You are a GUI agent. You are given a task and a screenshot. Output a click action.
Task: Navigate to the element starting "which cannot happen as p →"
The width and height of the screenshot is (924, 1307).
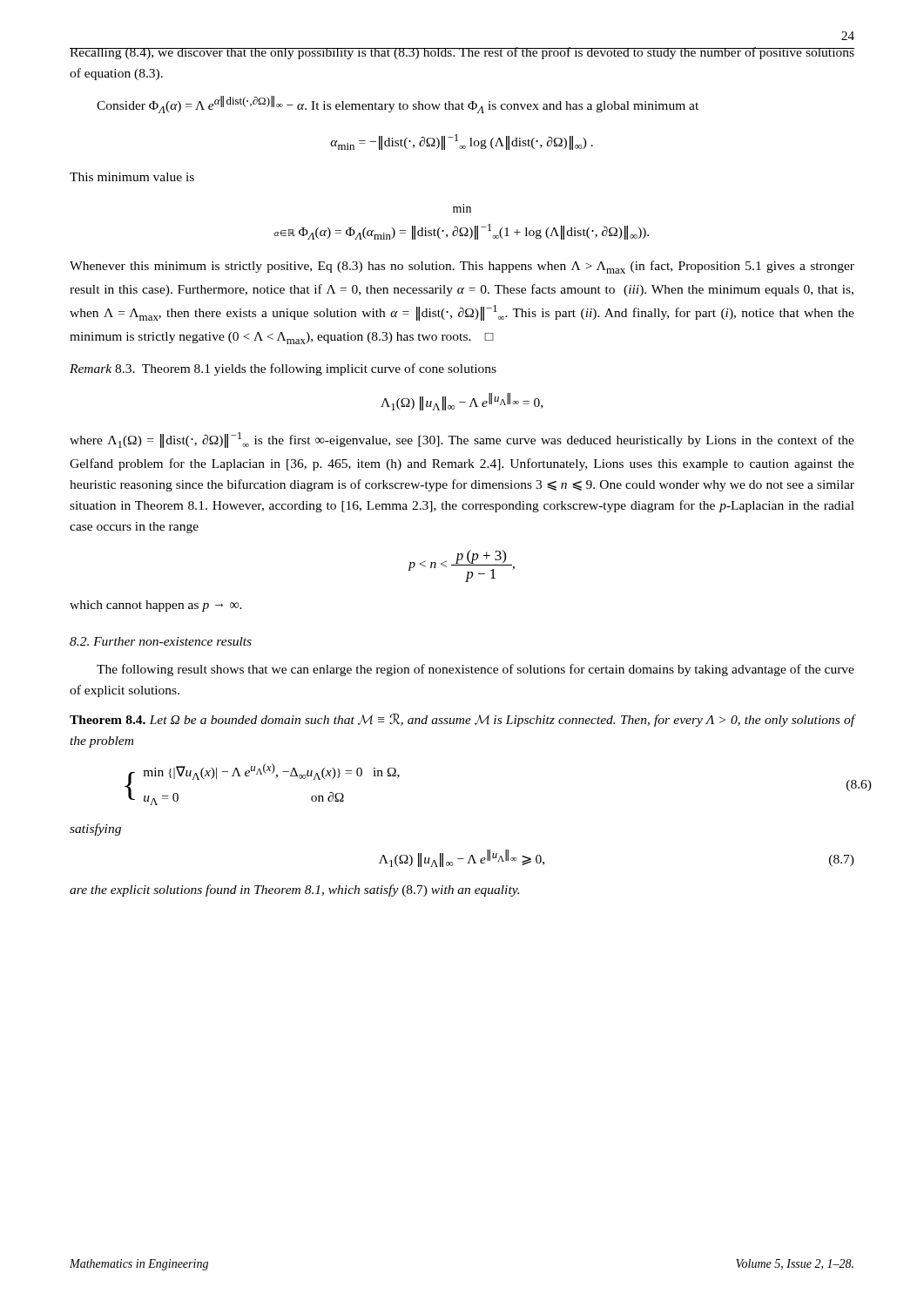156,606
